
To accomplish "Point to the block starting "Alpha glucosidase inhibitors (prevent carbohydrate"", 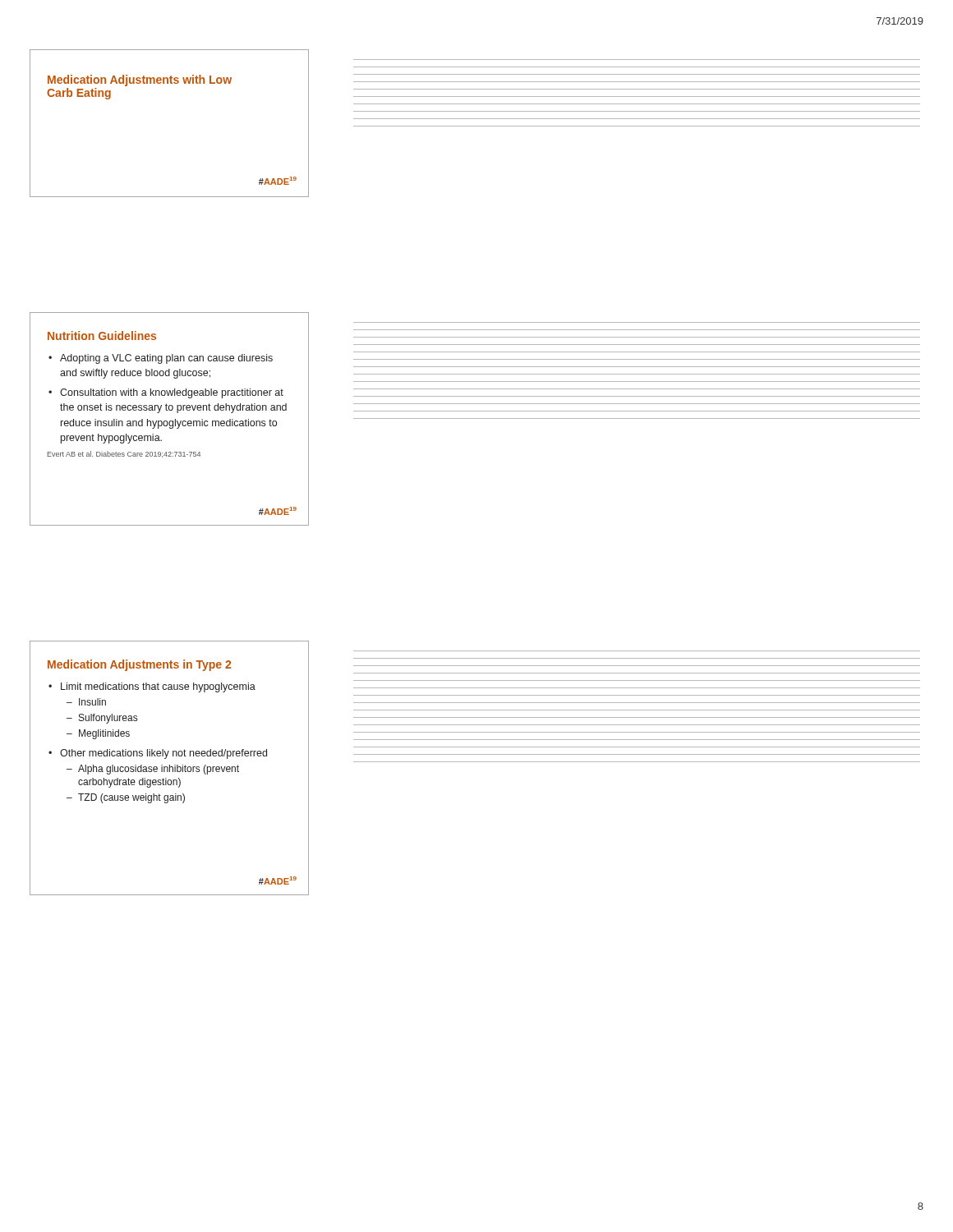I will point(159,775).
